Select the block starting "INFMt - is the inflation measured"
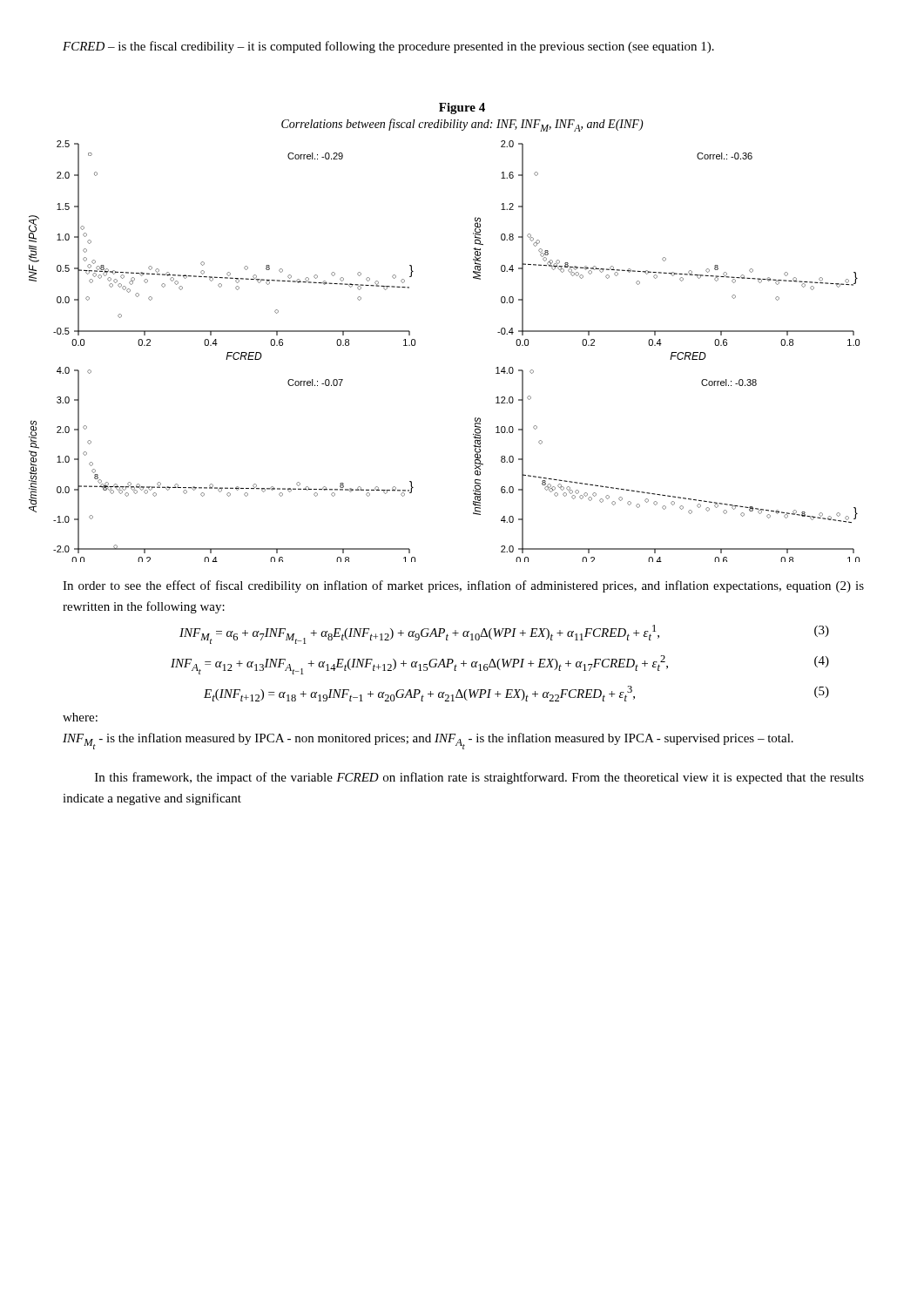 click(428, 741)
